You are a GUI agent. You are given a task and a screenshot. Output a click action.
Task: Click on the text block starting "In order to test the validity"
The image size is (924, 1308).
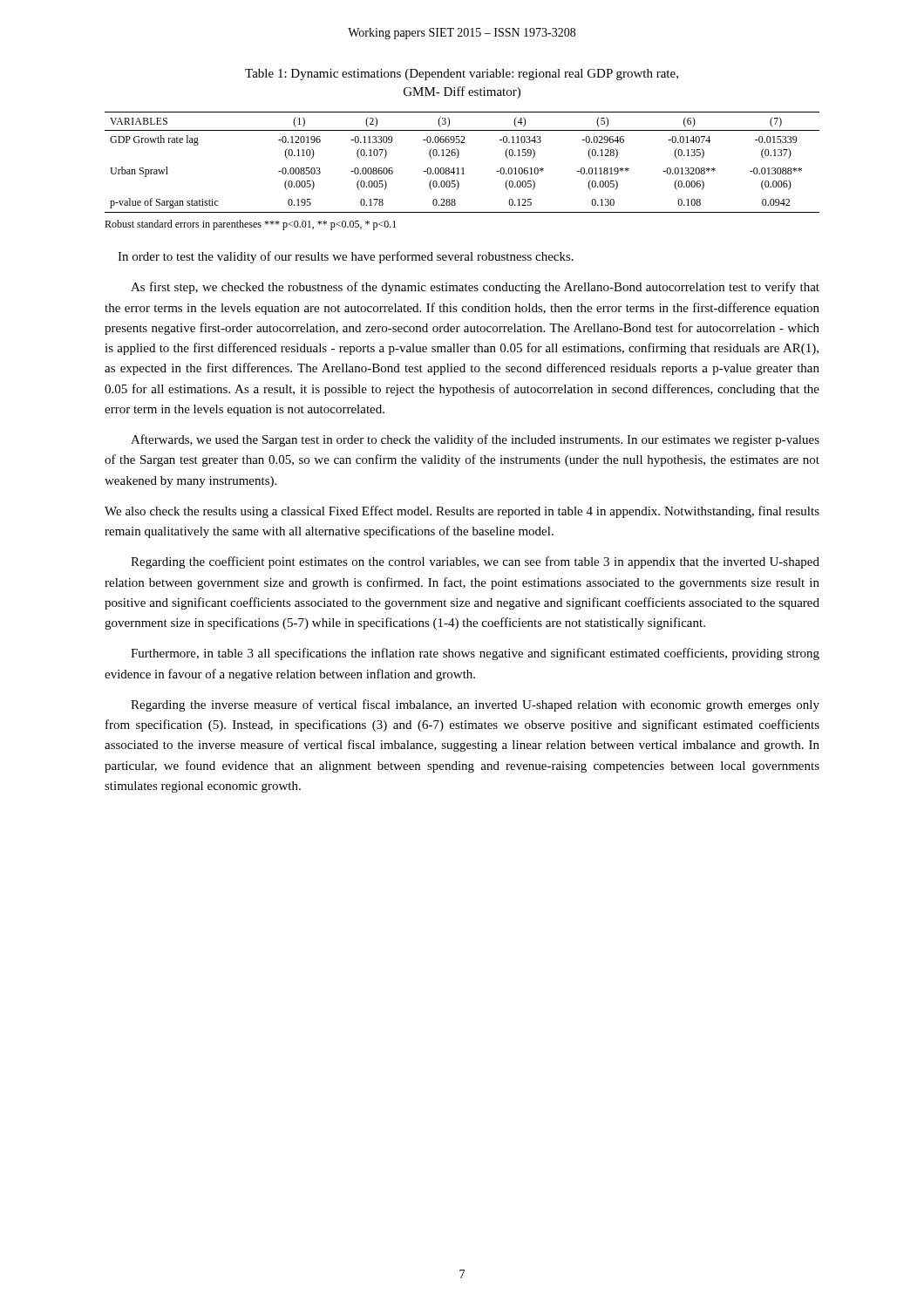coord(339,256)
